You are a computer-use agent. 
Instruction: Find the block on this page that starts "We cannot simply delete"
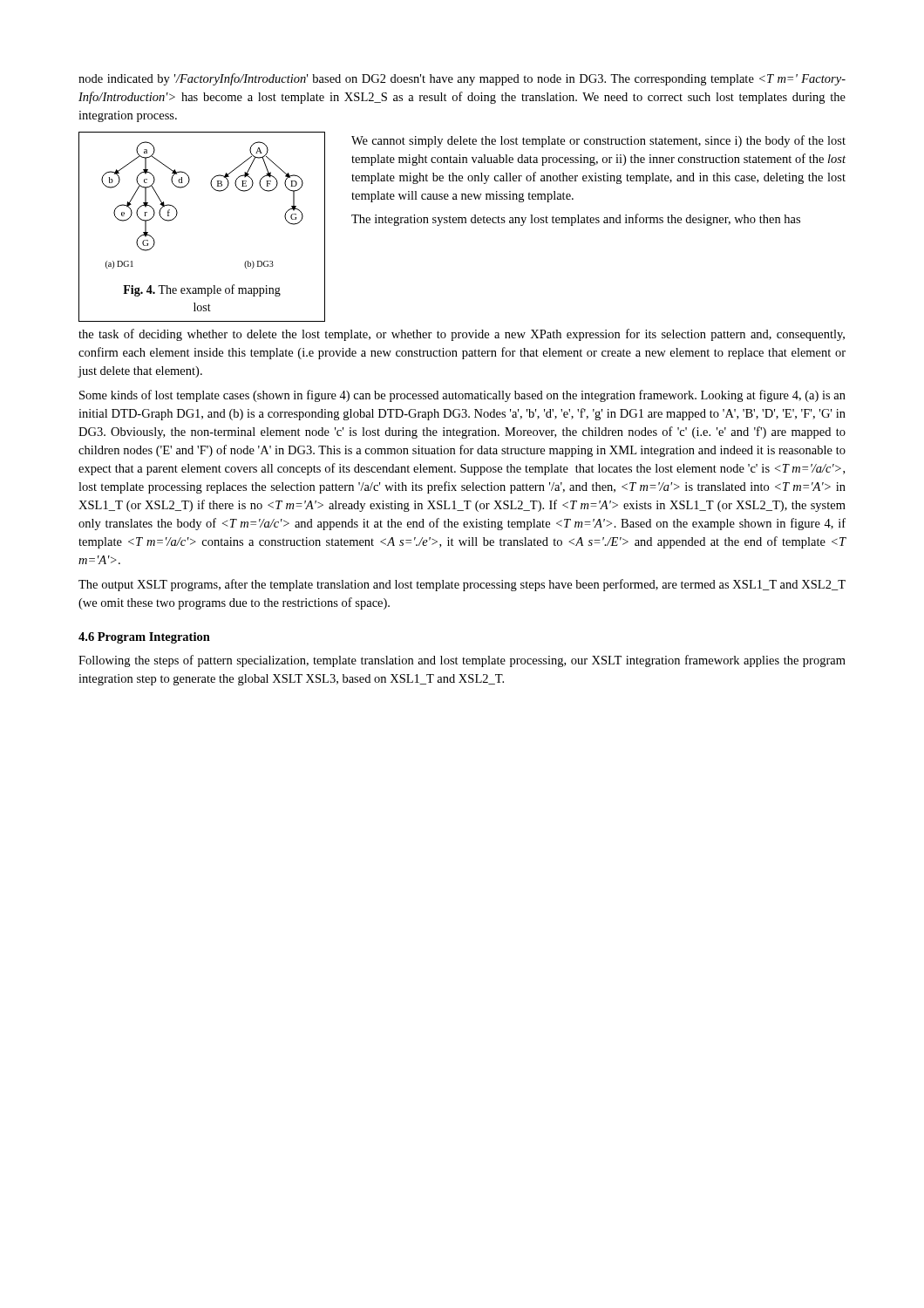click(598, 168)
